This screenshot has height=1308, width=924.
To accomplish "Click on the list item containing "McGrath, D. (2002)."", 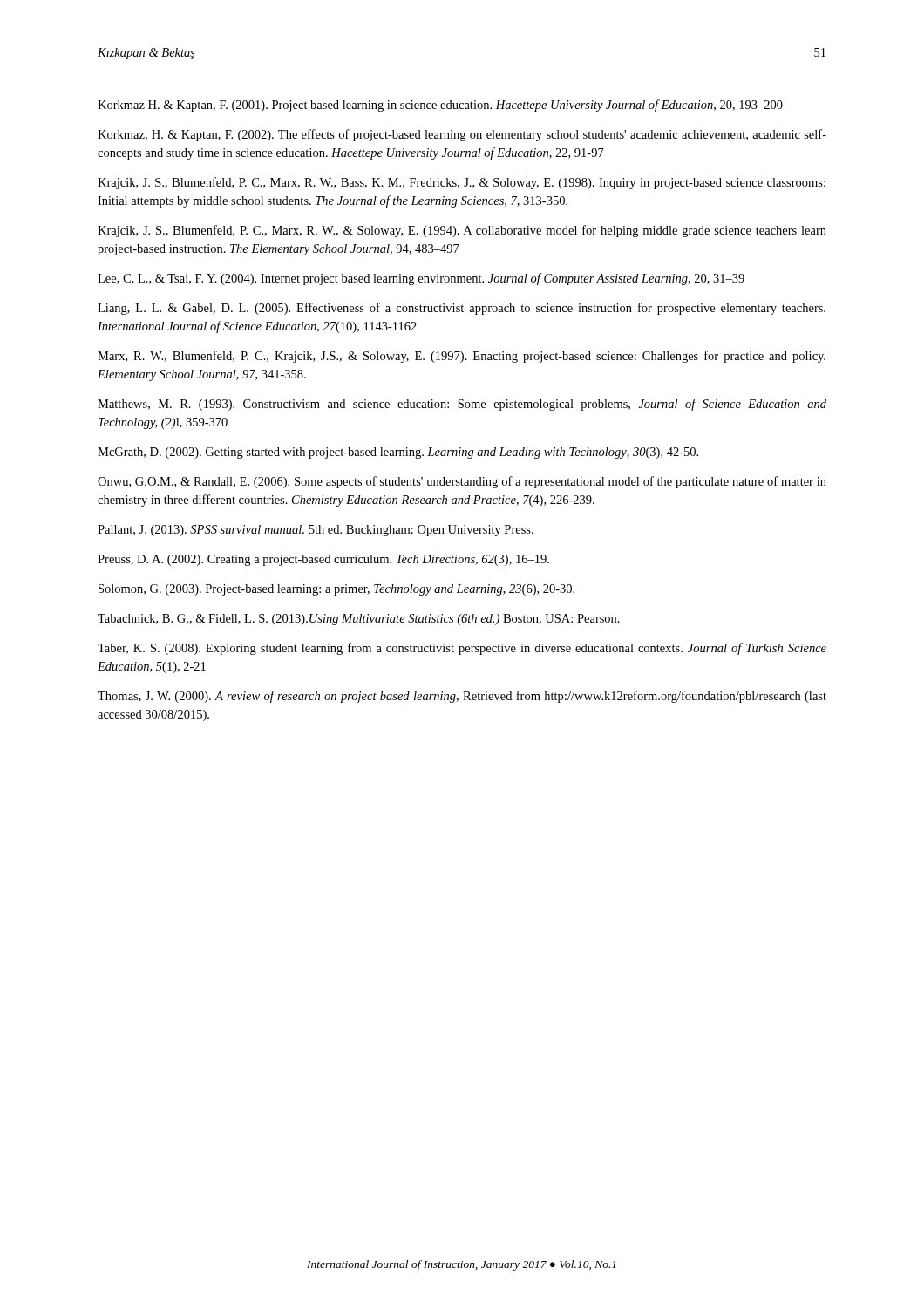I will [398, 452].
